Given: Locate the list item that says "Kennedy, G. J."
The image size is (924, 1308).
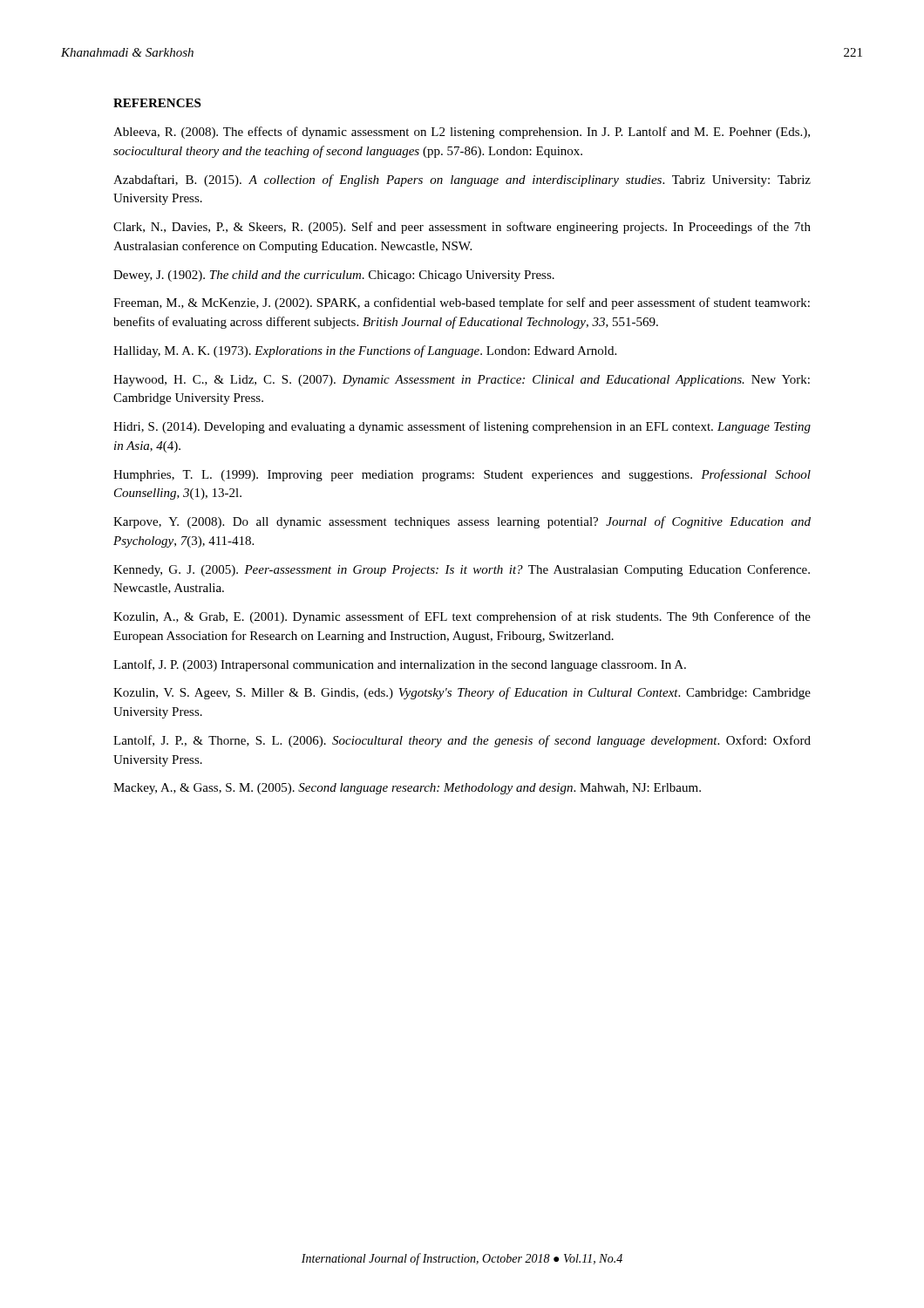Looking at the screenshot, I should click(462, 578).
